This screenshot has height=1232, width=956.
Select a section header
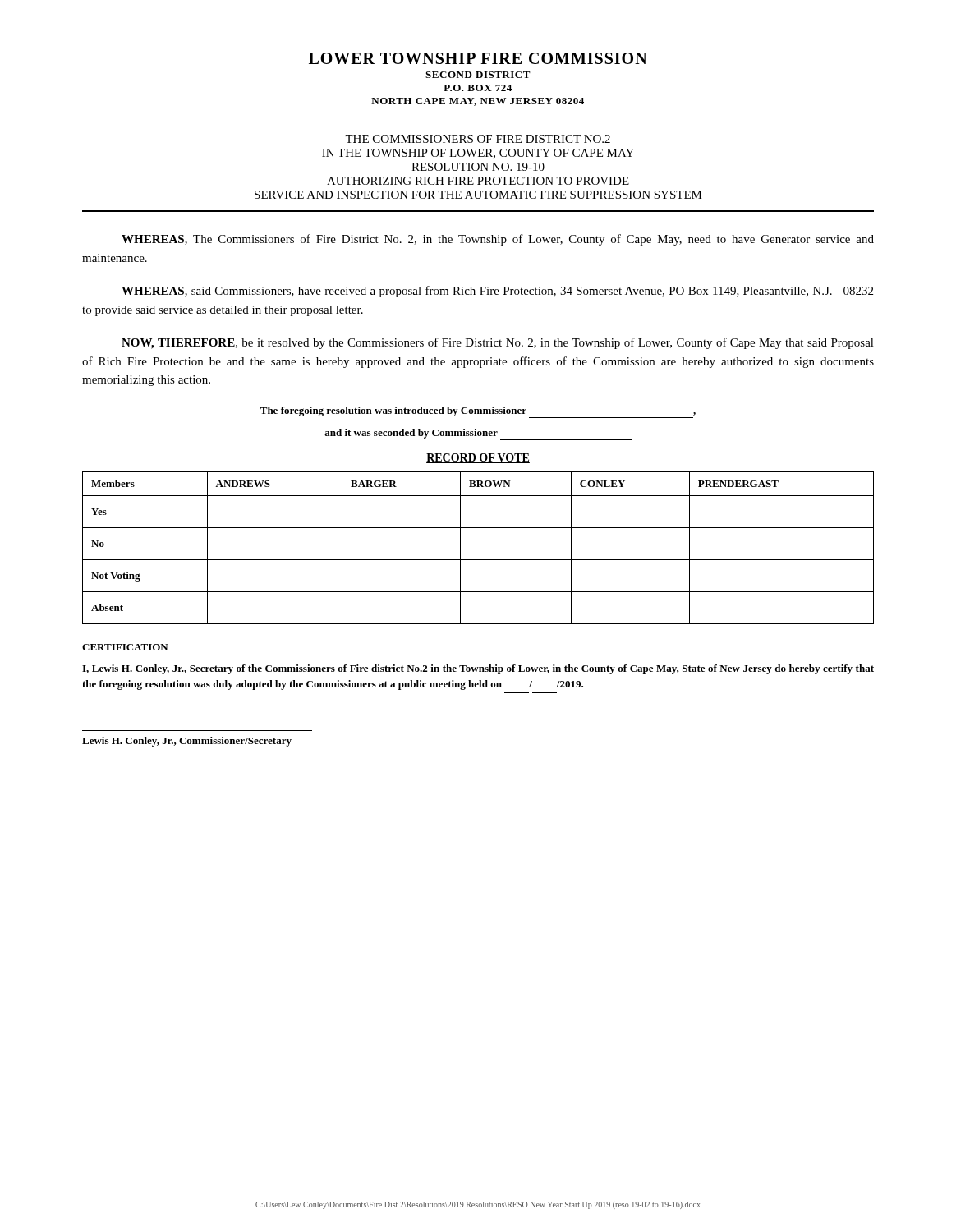[125, 646]
